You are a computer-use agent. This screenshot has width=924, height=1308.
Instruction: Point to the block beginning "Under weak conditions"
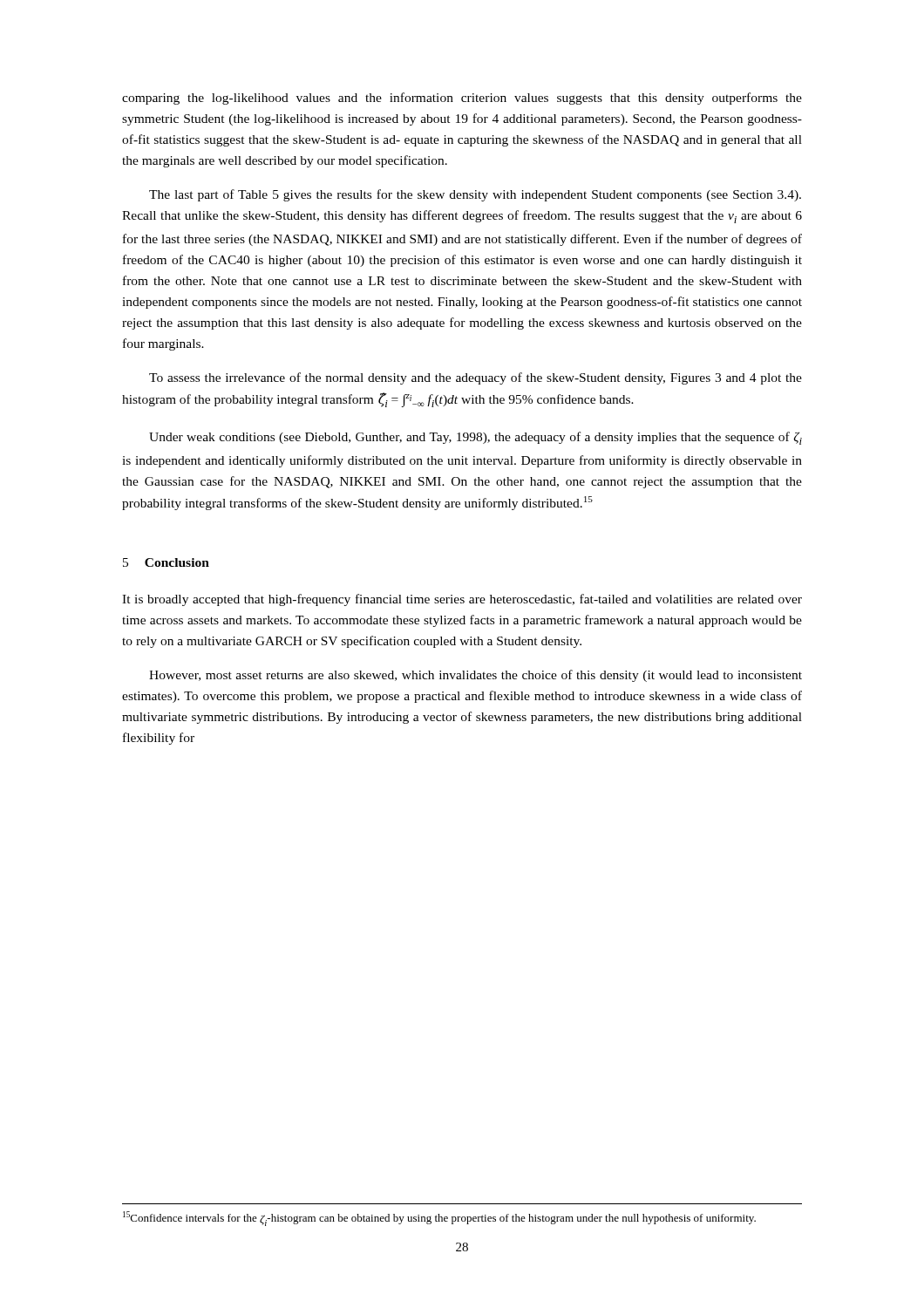point(462,469)
